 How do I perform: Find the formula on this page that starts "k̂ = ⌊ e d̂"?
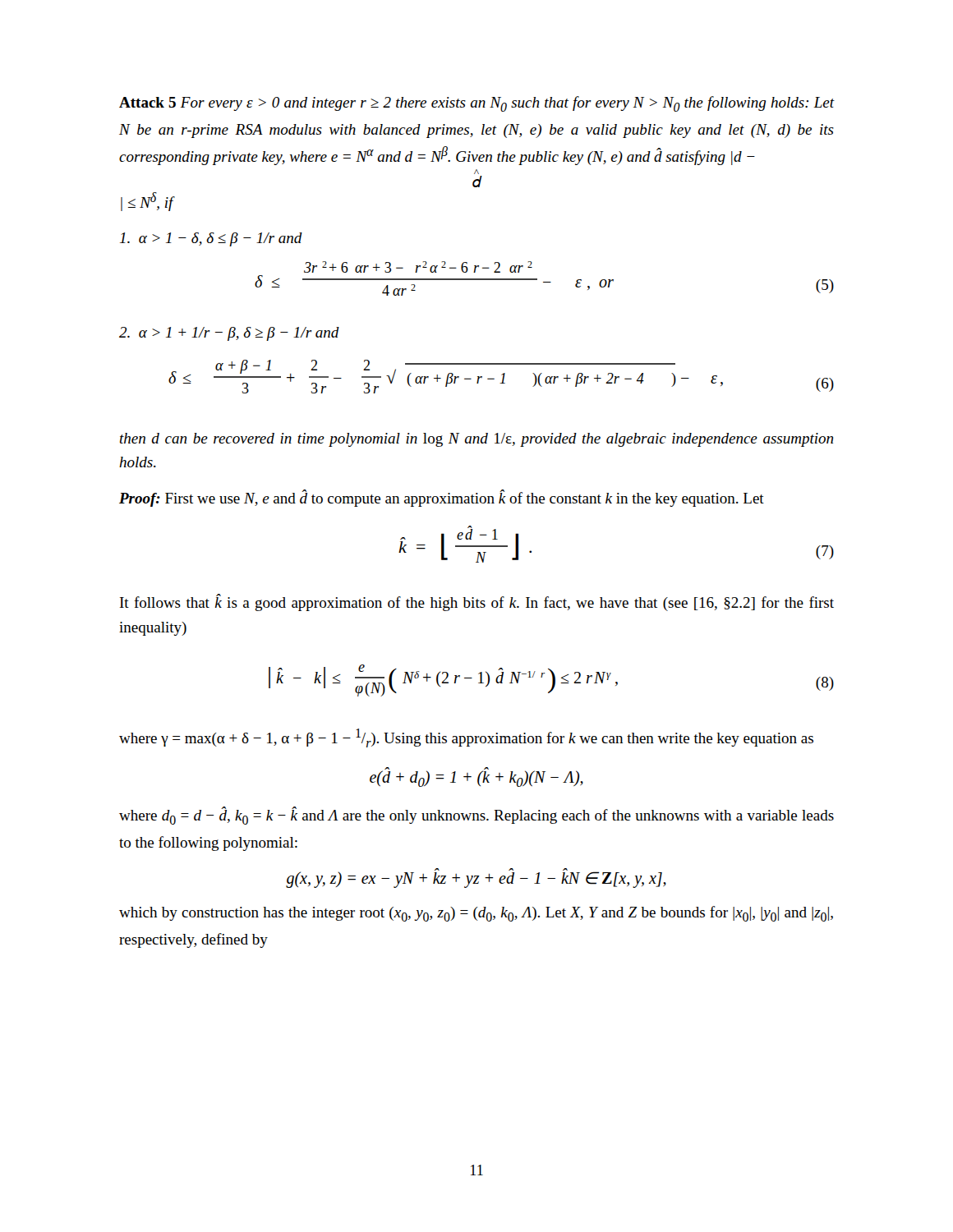(481, 546)
